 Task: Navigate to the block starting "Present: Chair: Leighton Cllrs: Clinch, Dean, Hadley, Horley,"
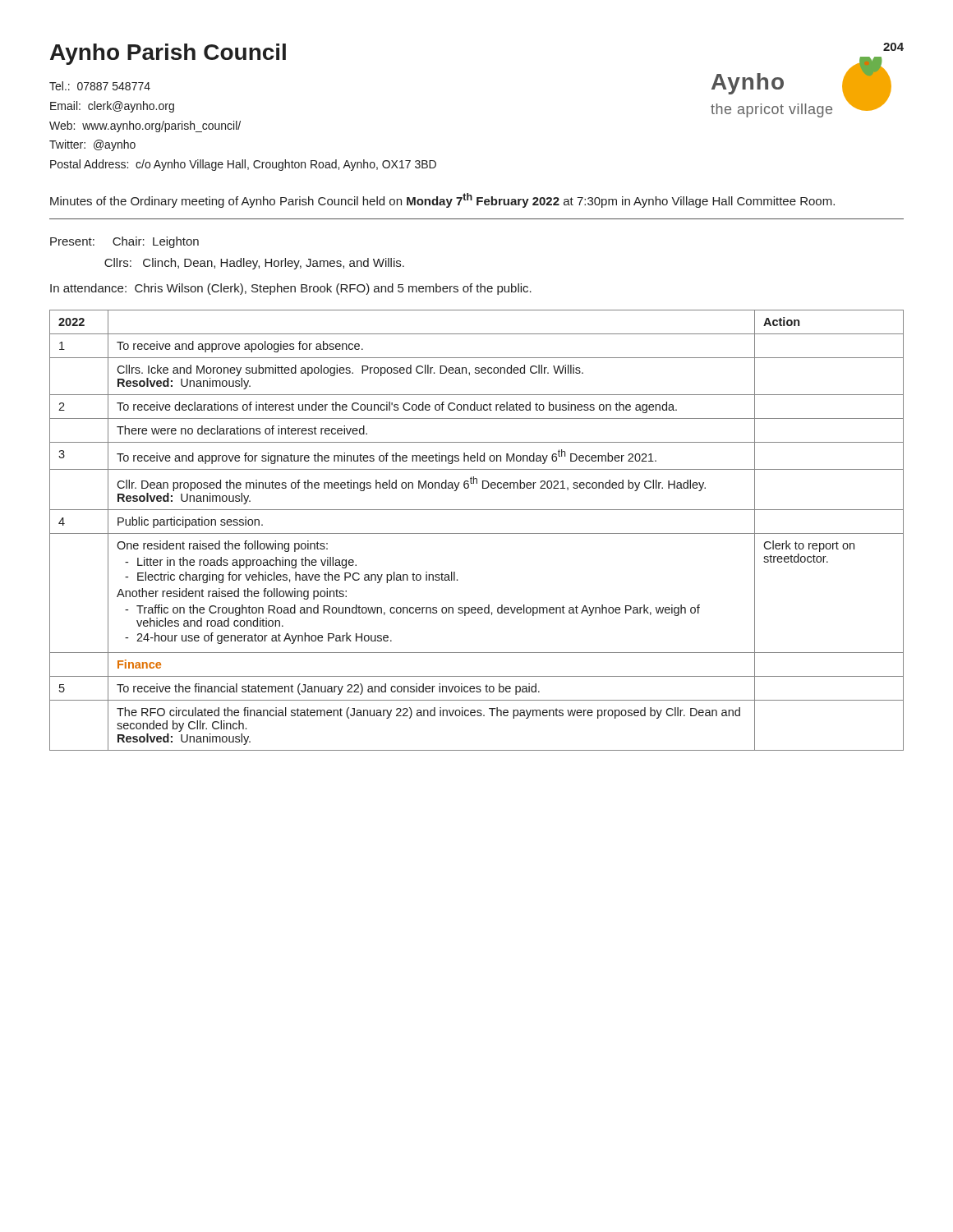(227, 252)
